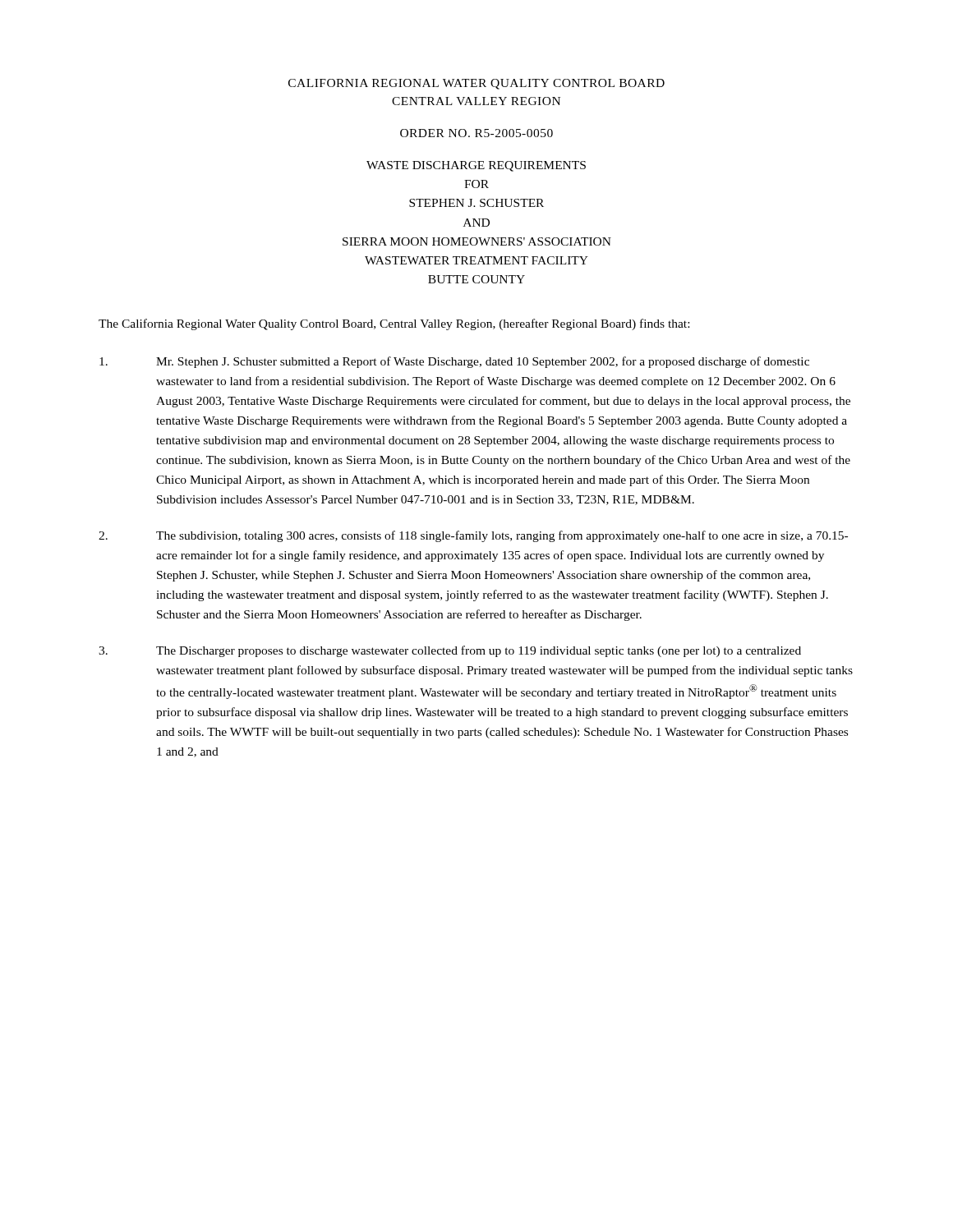
Task: Locate the block of text that opens with "2. The subdivision,"
Action: [x=476, y=575]
